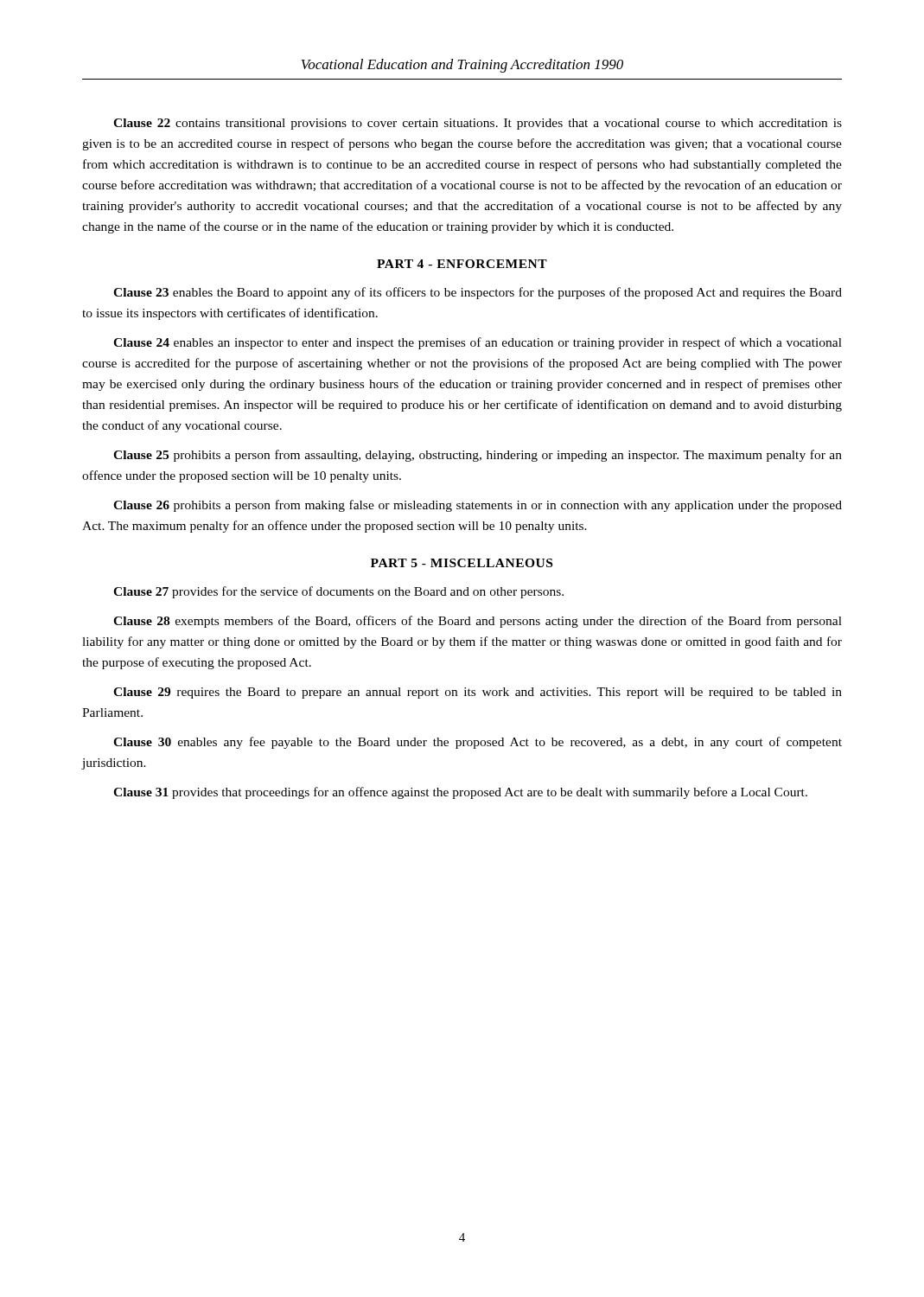Find the text block that reads "Clause 27 provides for"
924x1297 pixels.
coord(339,591)
